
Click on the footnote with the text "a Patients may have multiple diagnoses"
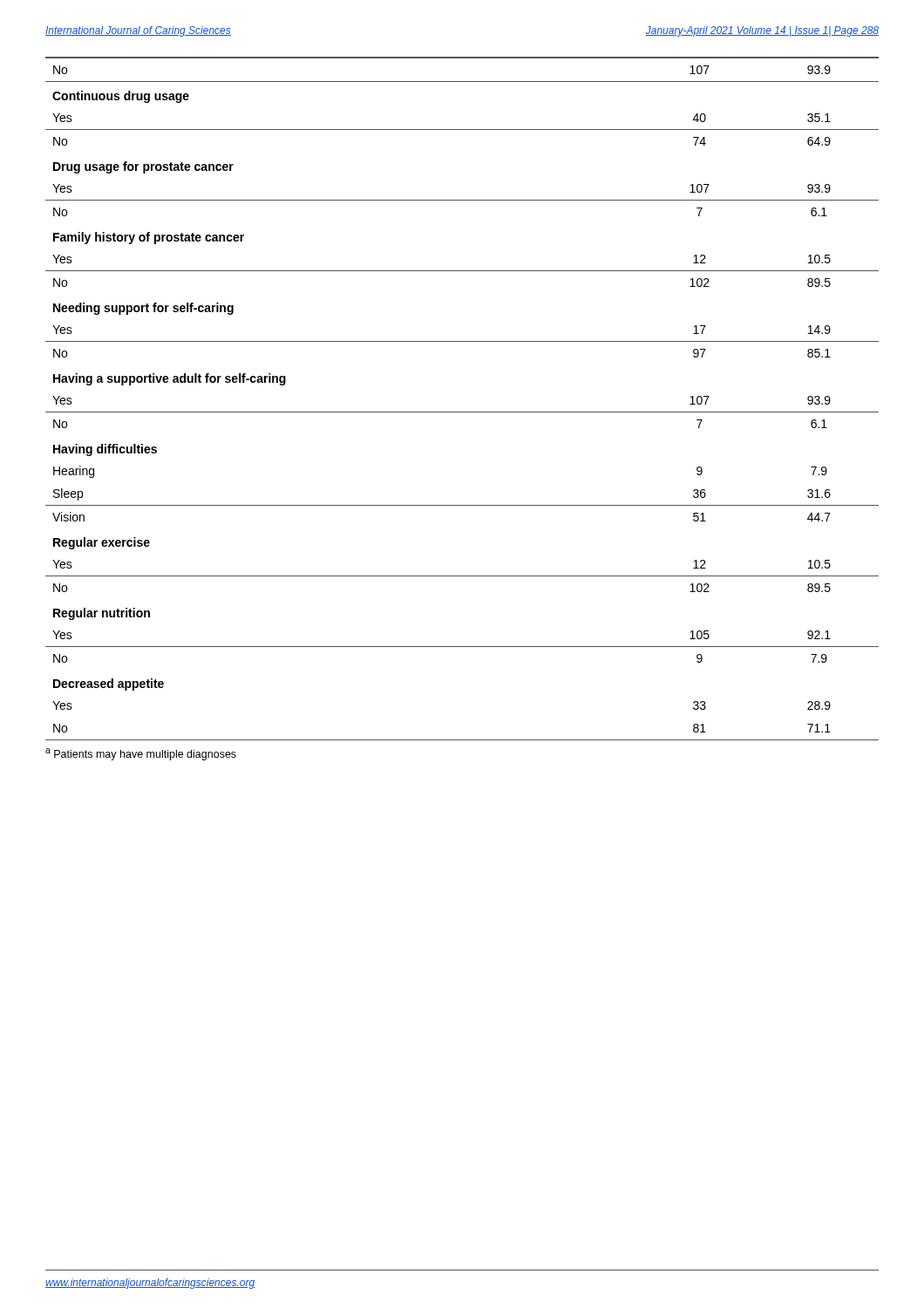(141, 753)
